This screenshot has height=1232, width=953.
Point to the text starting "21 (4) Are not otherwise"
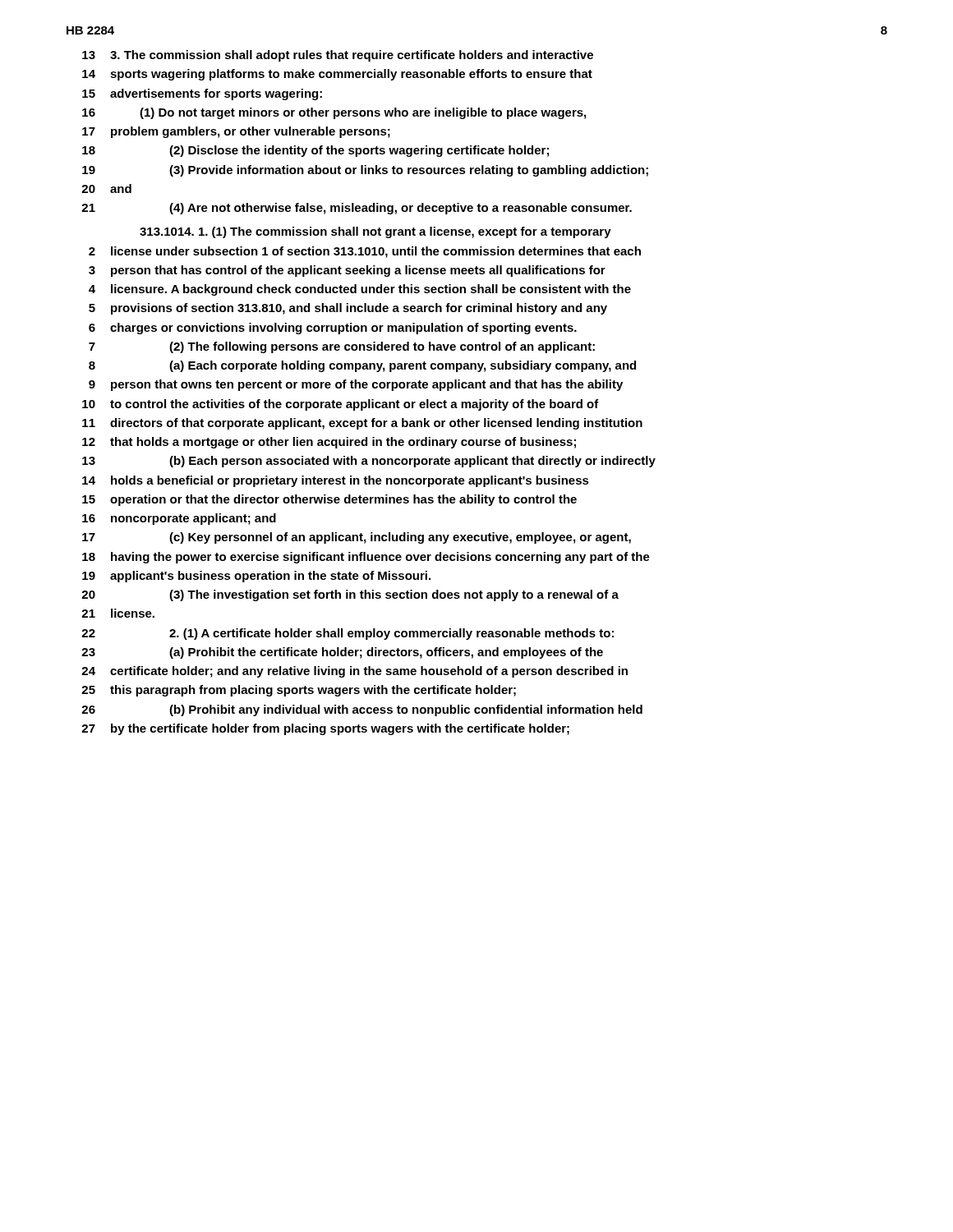coord(476,208)
